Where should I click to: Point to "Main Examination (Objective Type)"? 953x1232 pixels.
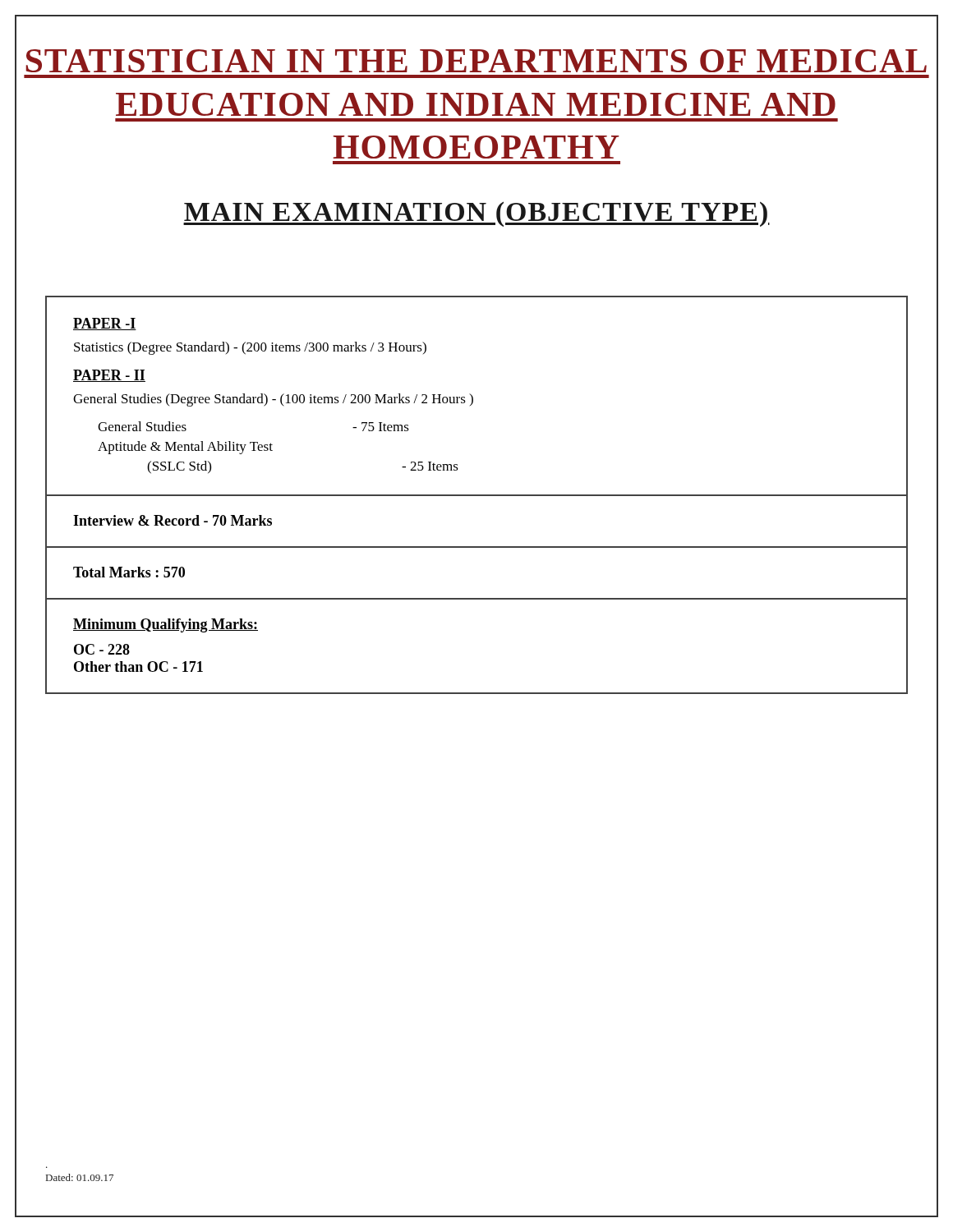tap(476, 211)
